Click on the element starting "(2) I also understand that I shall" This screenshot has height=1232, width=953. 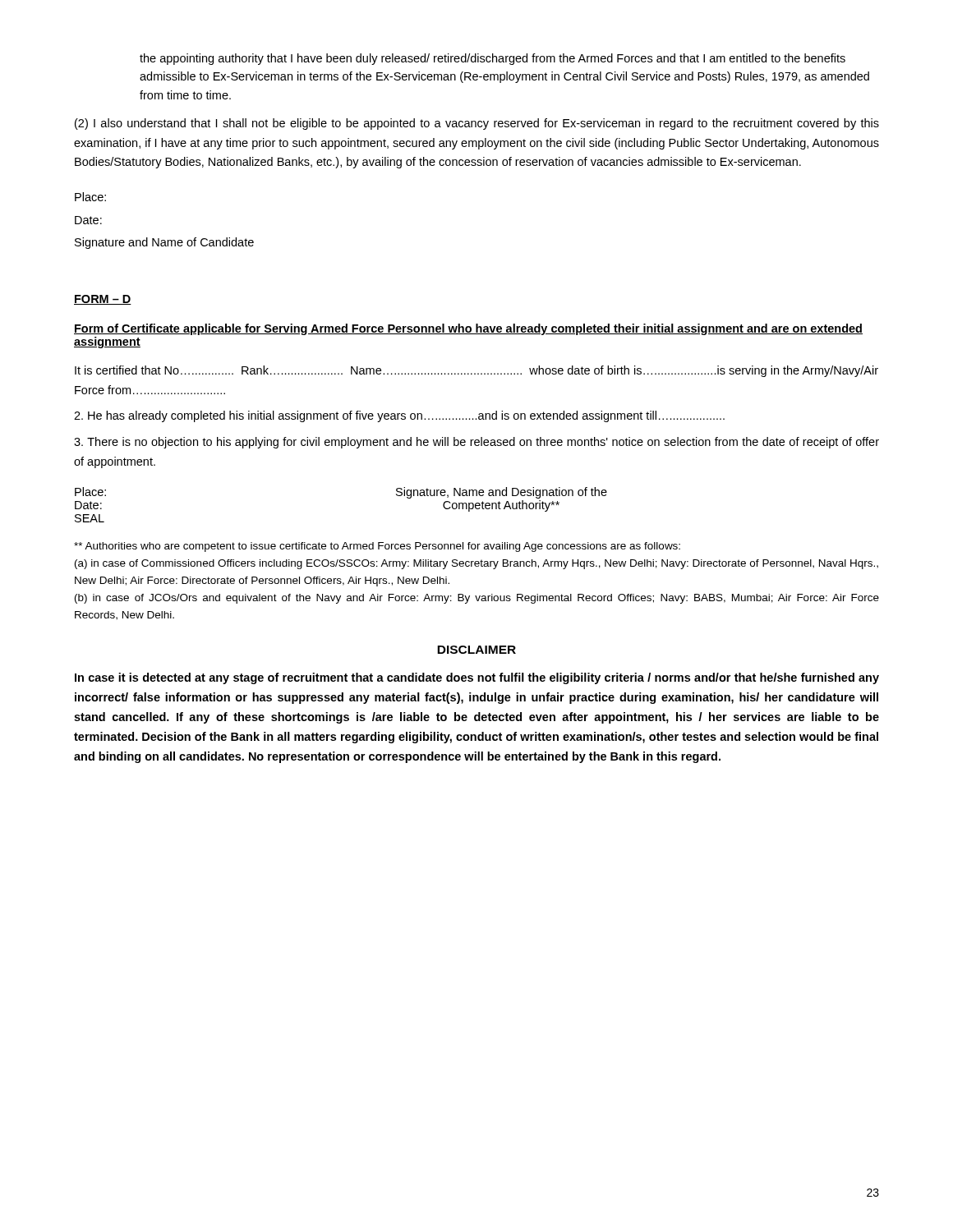pos(476,143)
